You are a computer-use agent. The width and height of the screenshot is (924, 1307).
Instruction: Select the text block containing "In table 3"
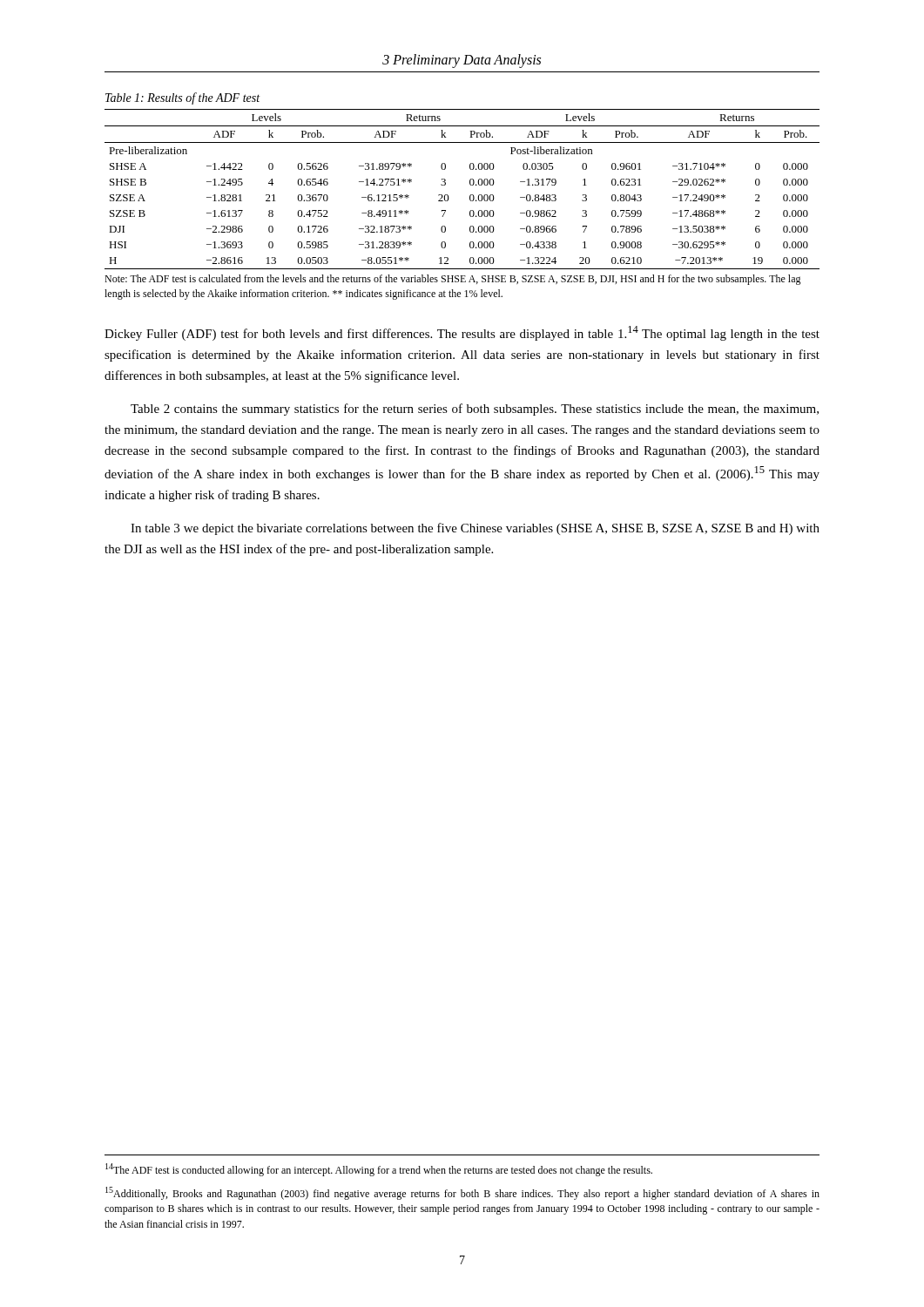click(x=462, y=538)
